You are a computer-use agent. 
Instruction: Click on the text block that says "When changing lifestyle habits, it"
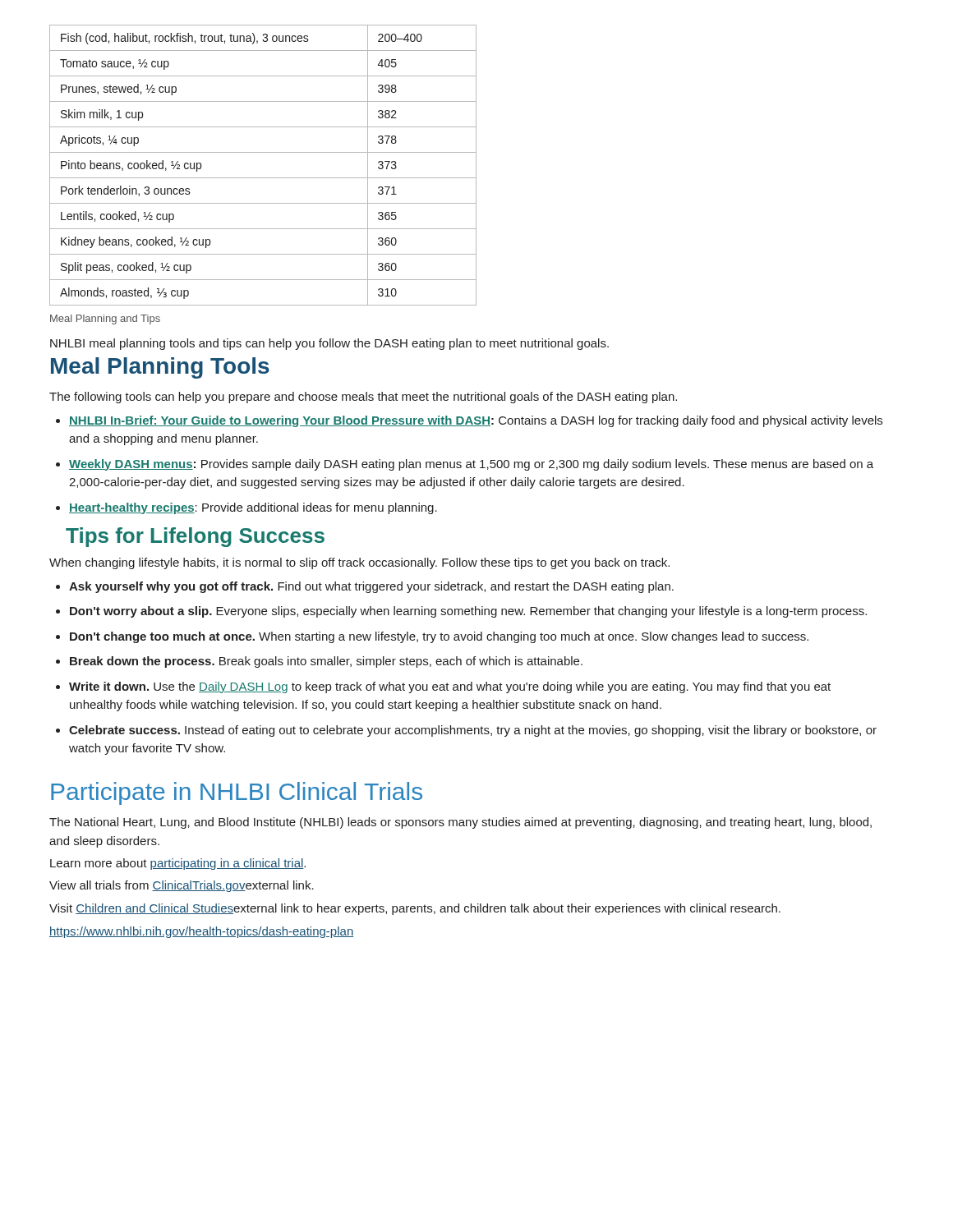click(360, 562)
